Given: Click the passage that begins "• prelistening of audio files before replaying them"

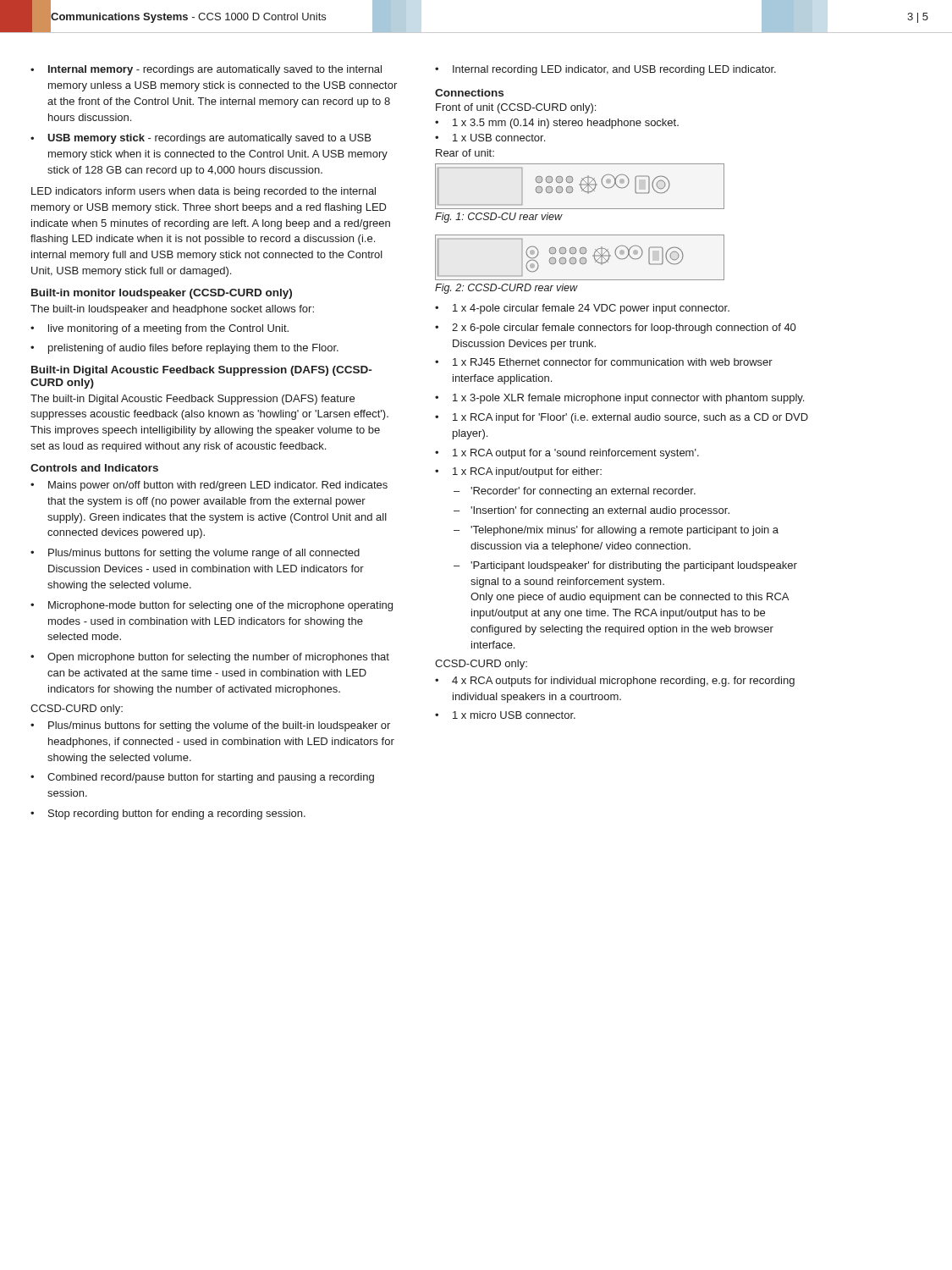Looking at the screenshot, I should click(x=185, y=348).
